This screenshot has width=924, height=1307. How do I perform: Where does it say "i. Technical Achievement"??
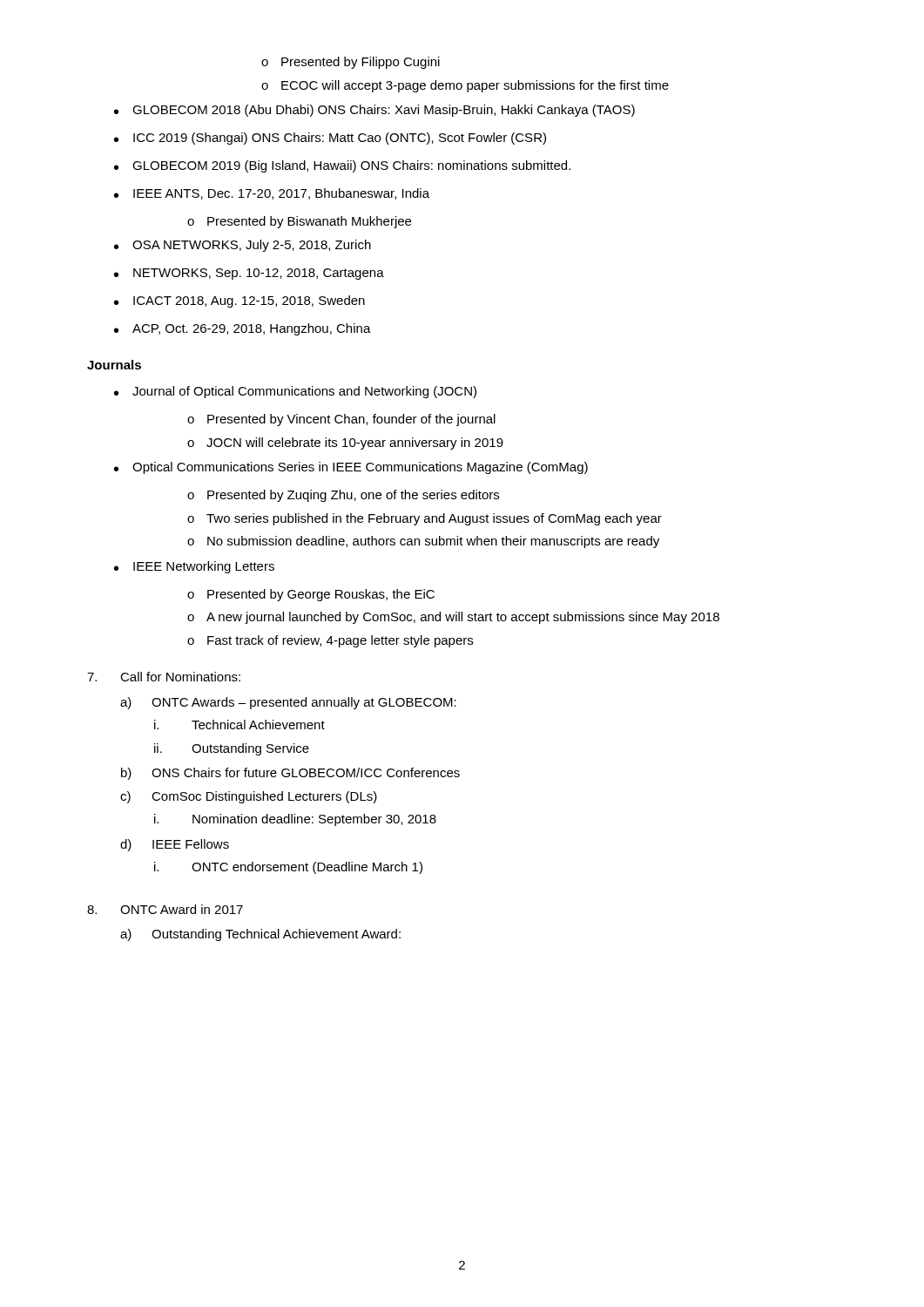point(239,725)
